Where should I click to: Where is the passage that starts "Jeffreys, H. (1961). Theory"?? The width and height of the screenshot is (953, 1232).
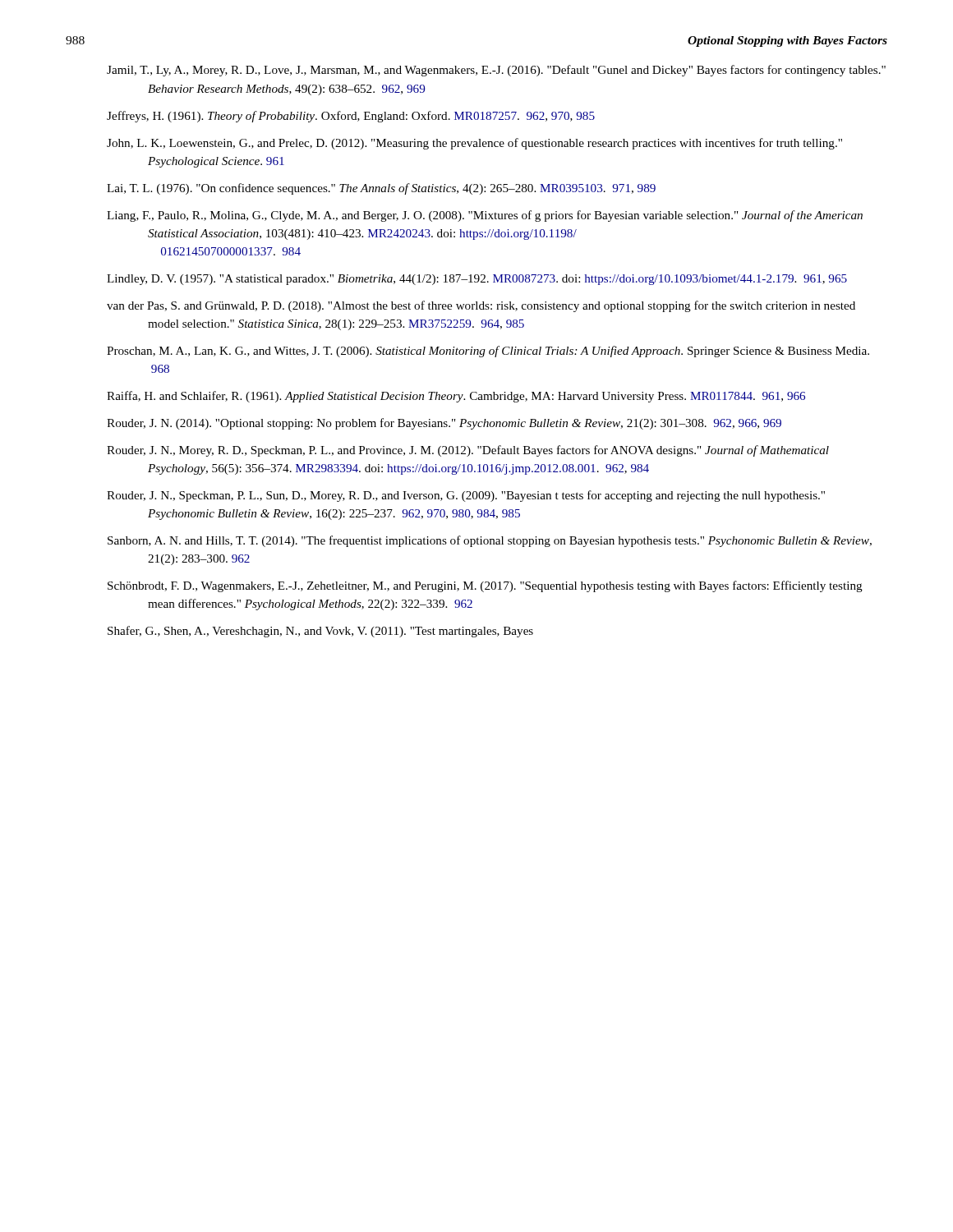(x=351, y=115)
